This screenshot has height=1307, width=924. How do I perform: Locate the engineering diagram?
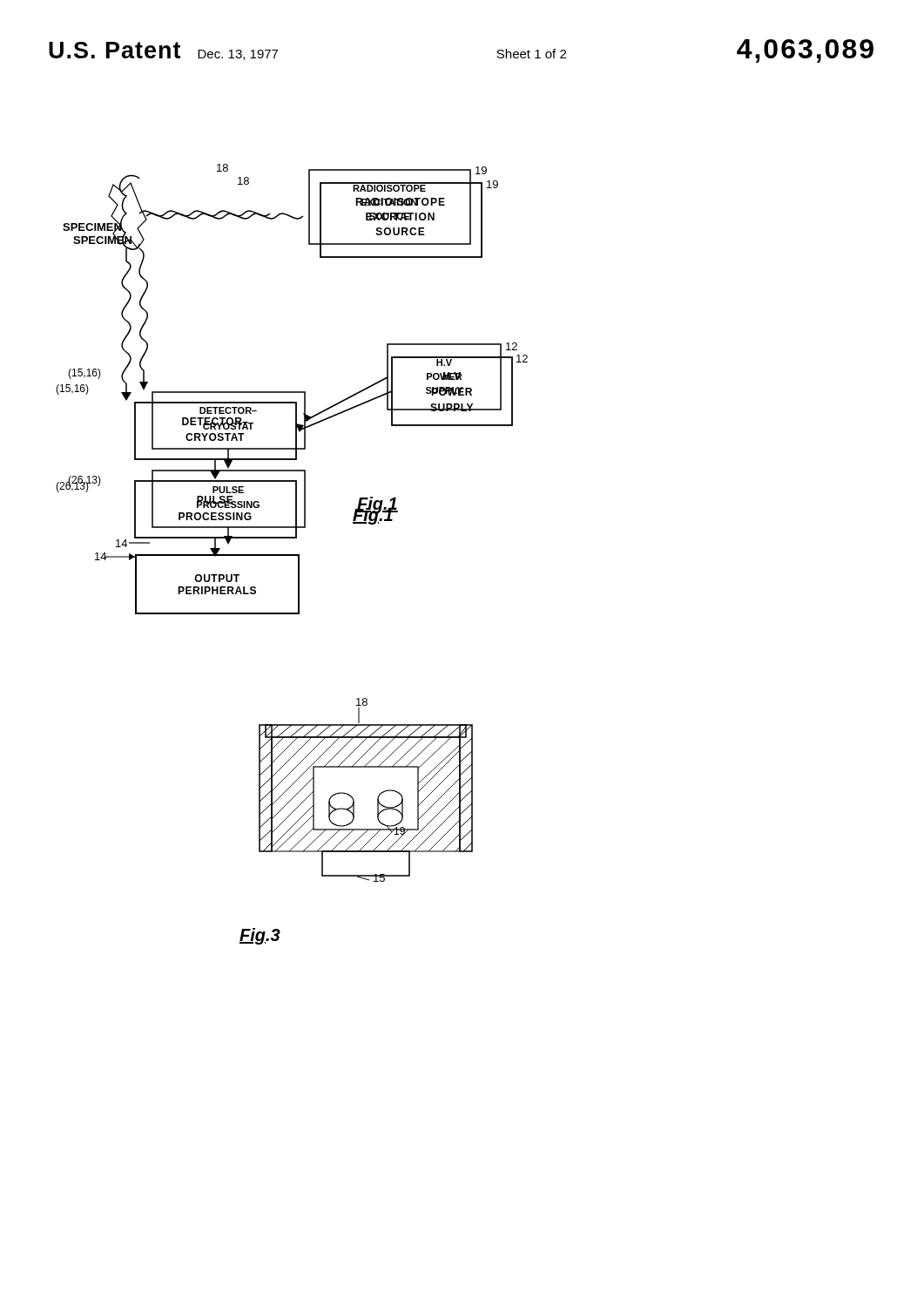pyautogui.click(x=366, y=802)
